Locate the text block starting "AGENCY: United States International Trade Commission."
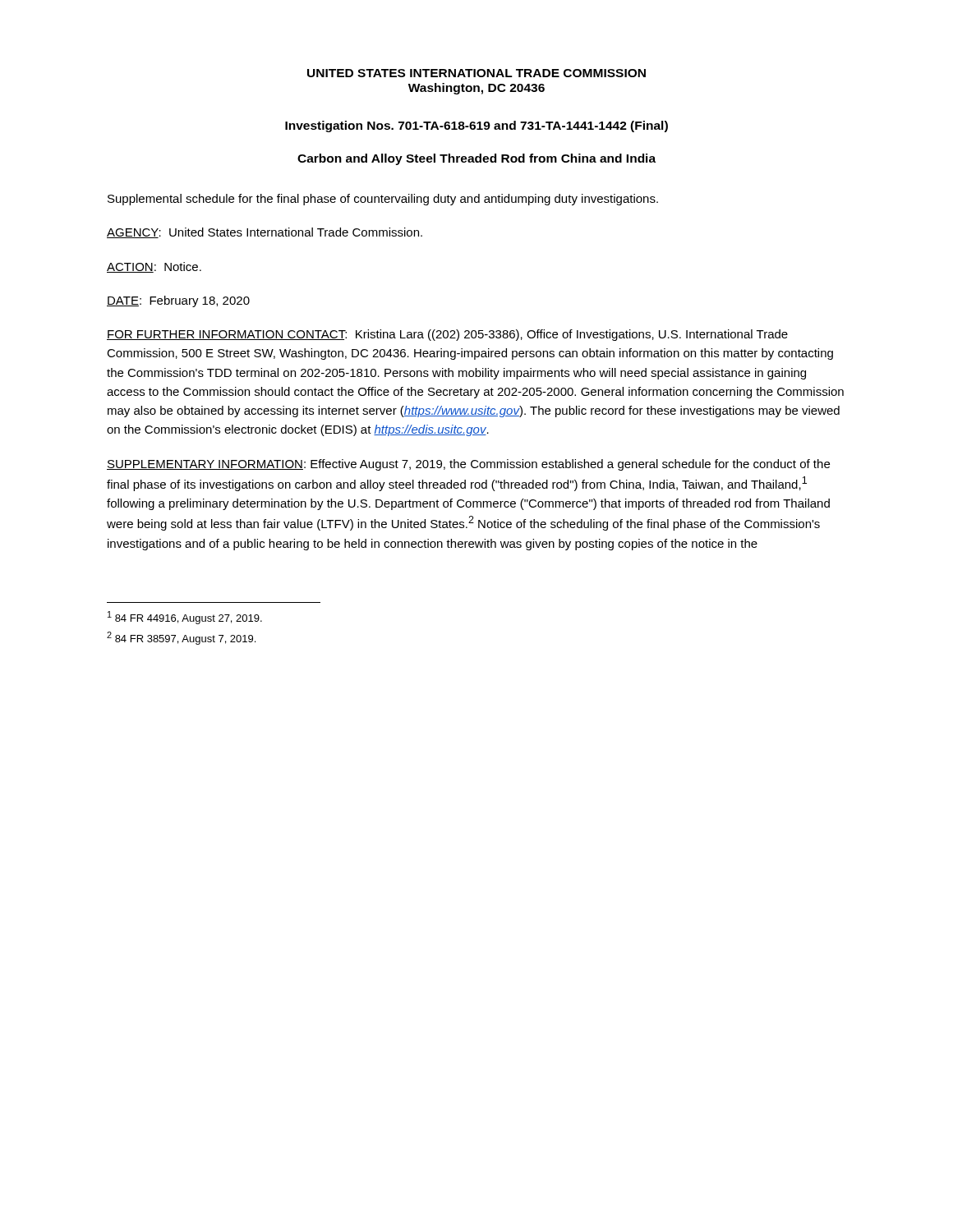This screenshot has height=1232, width=953. coord(265,232)
